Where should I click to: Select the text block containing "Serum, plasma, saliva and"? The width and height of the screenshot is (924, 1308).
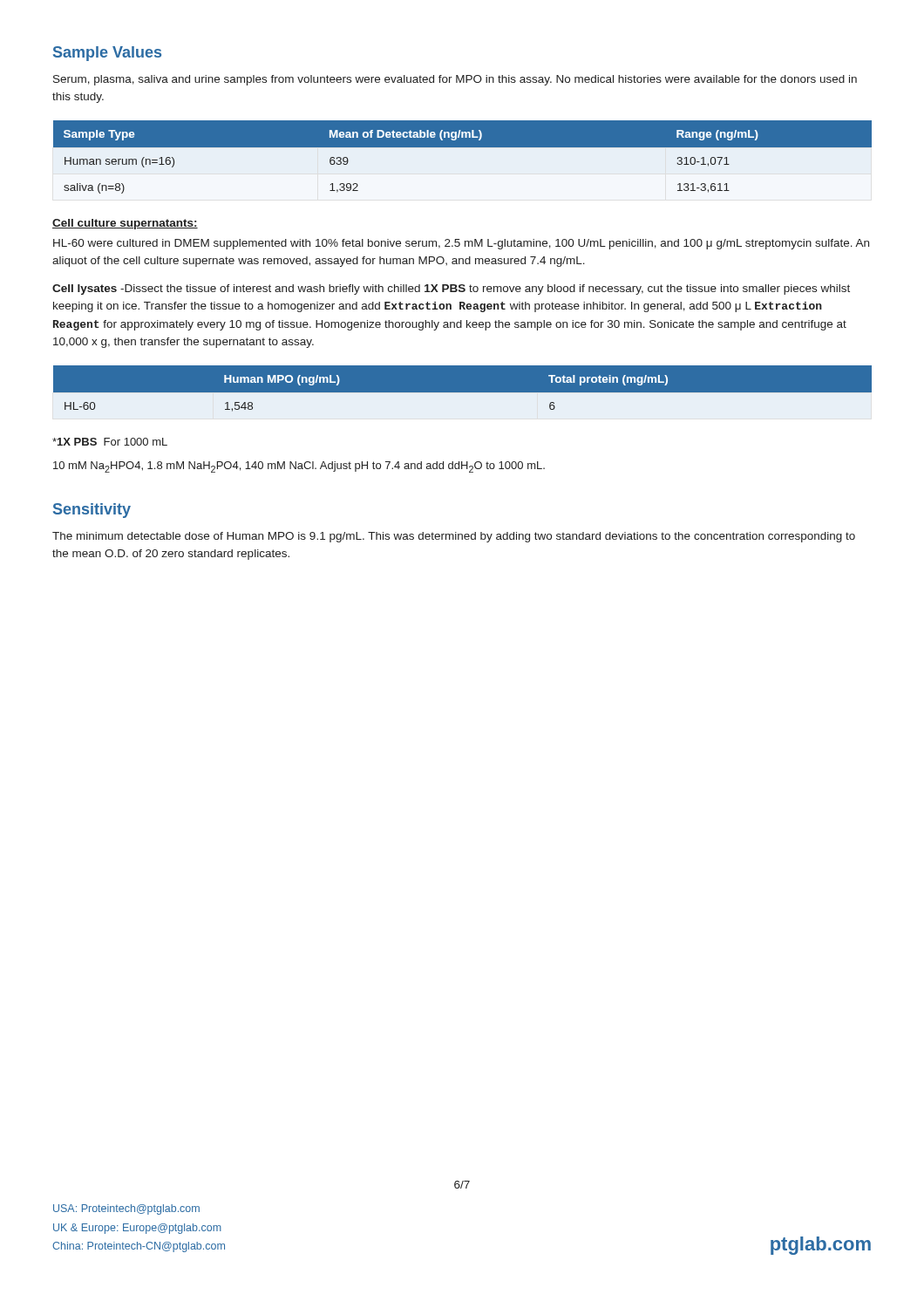[x=462, y=88]
